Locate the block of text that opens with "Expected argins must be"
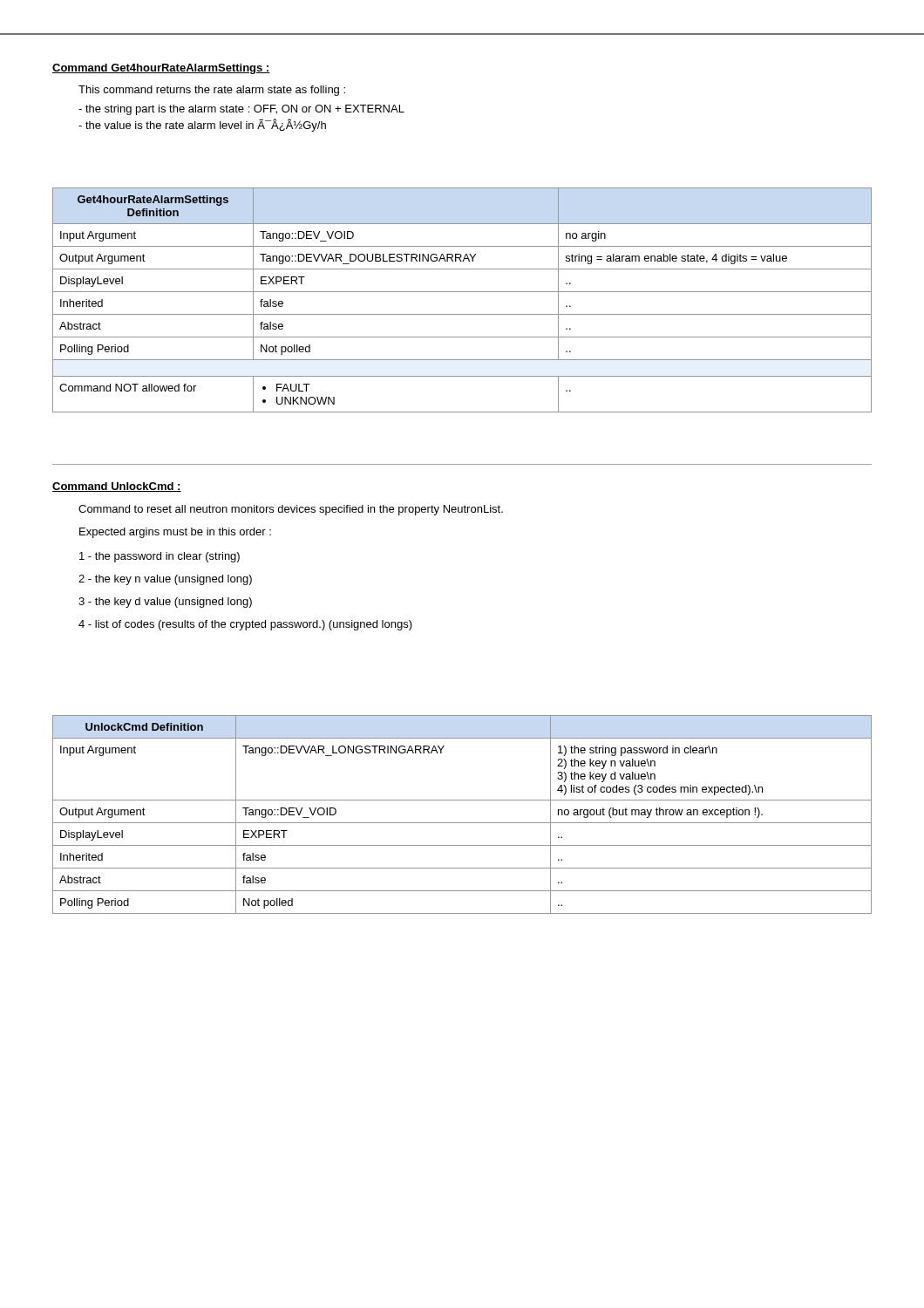 (x=175, y=532)
